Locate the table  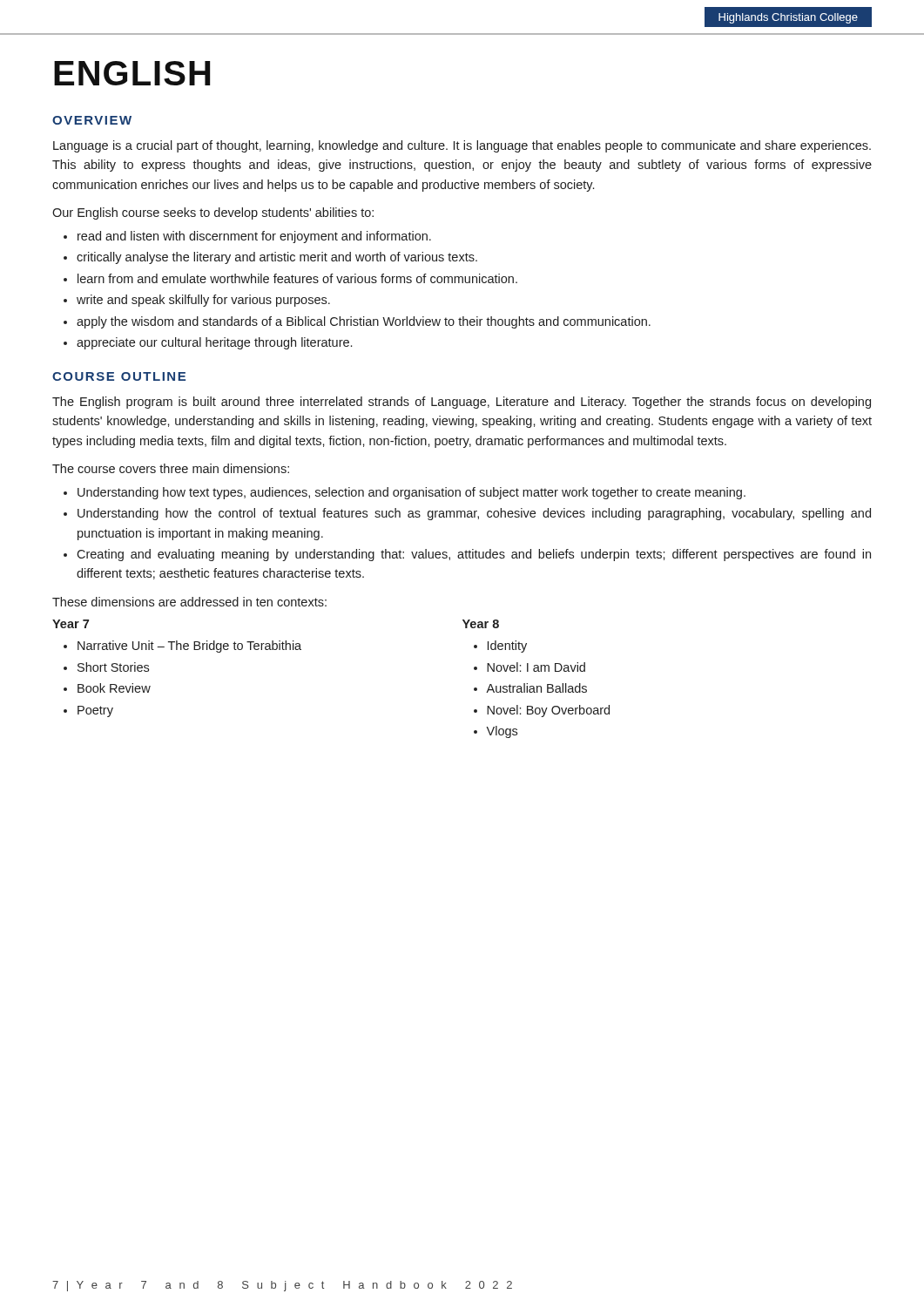click(462, 680)
